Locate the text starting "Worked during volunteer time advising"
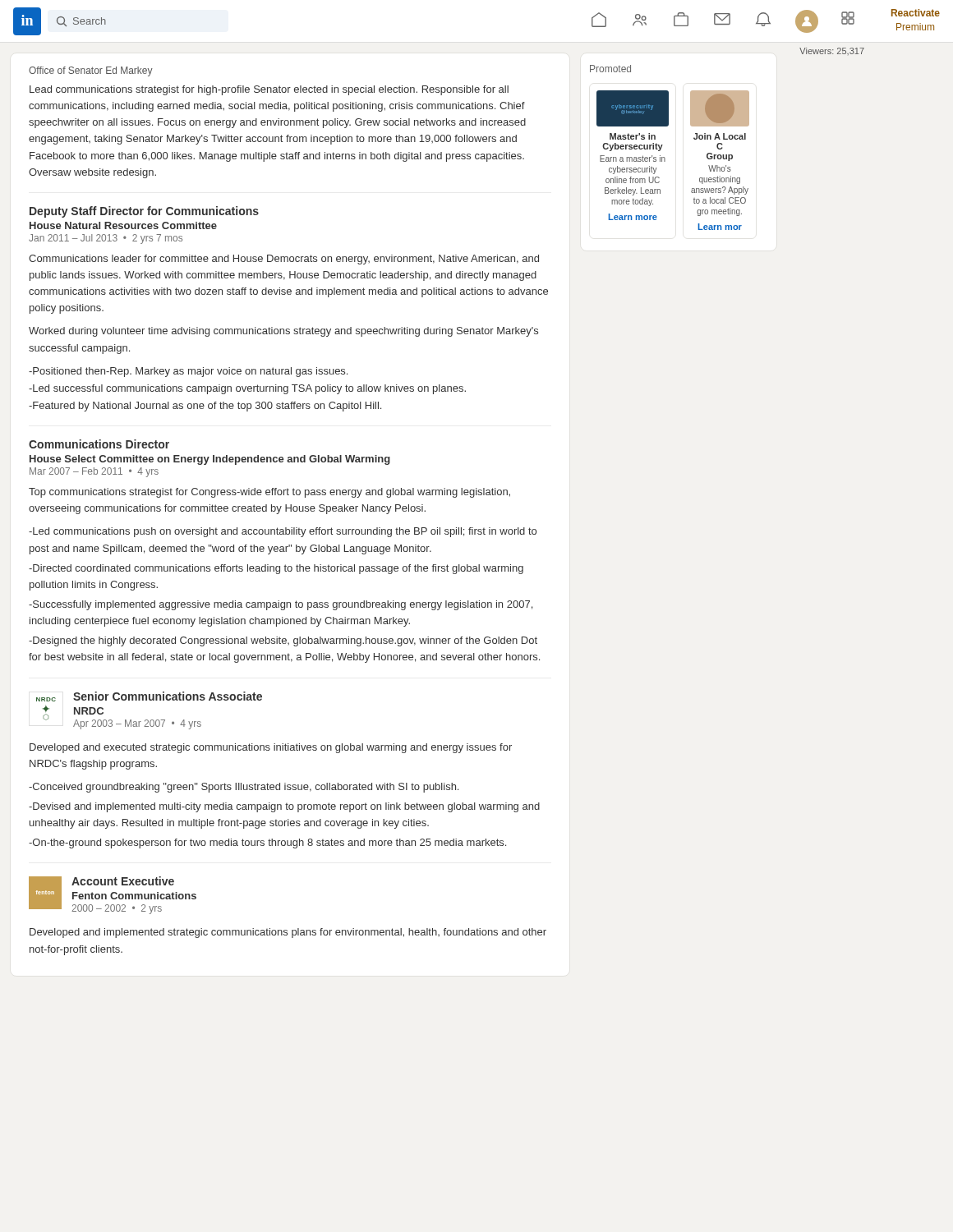 [x=284, y=339]
